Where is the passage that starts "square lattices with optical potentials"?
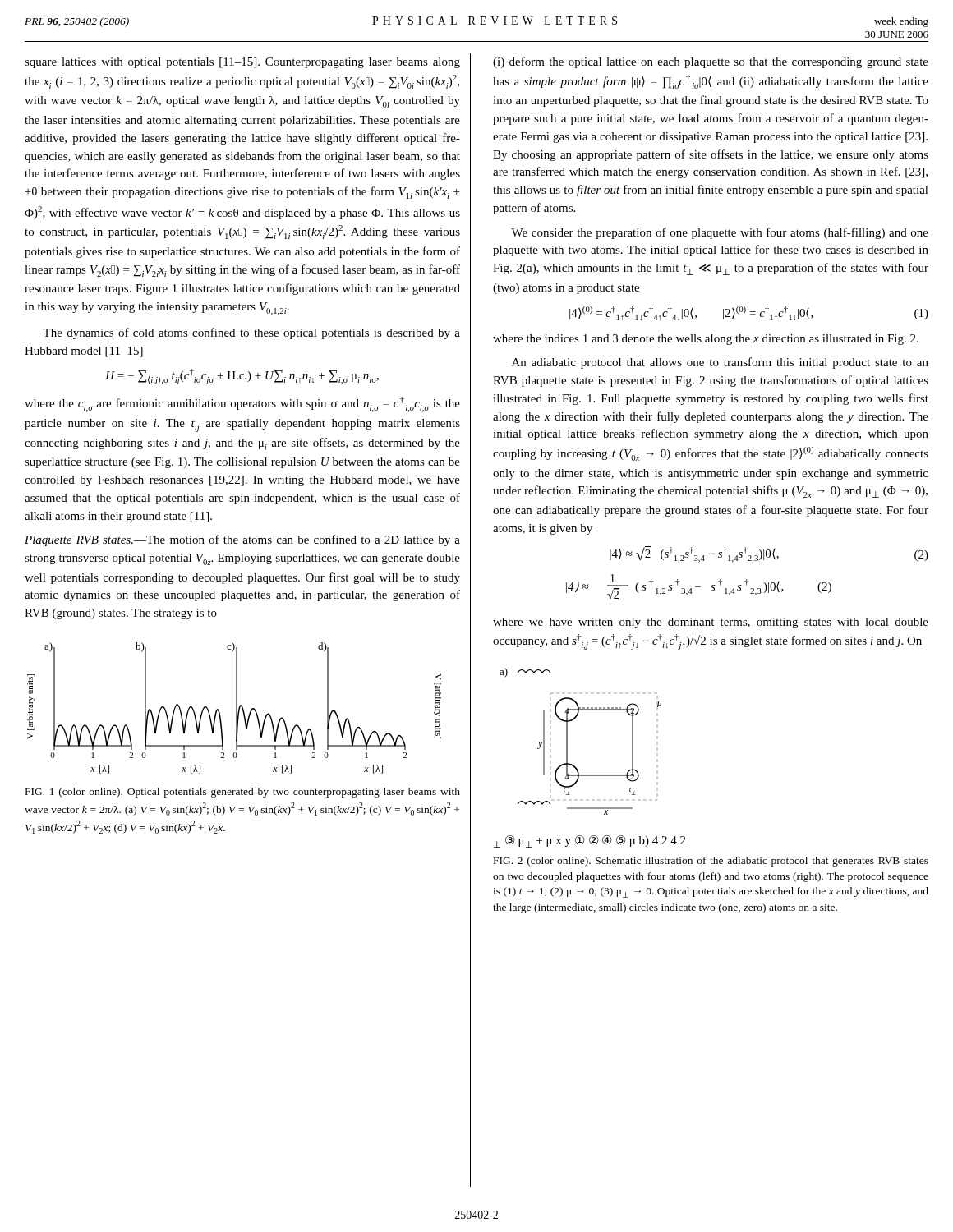Image resolution: width=953 pixels, height=1232 pixels. (x=242, y=207)
